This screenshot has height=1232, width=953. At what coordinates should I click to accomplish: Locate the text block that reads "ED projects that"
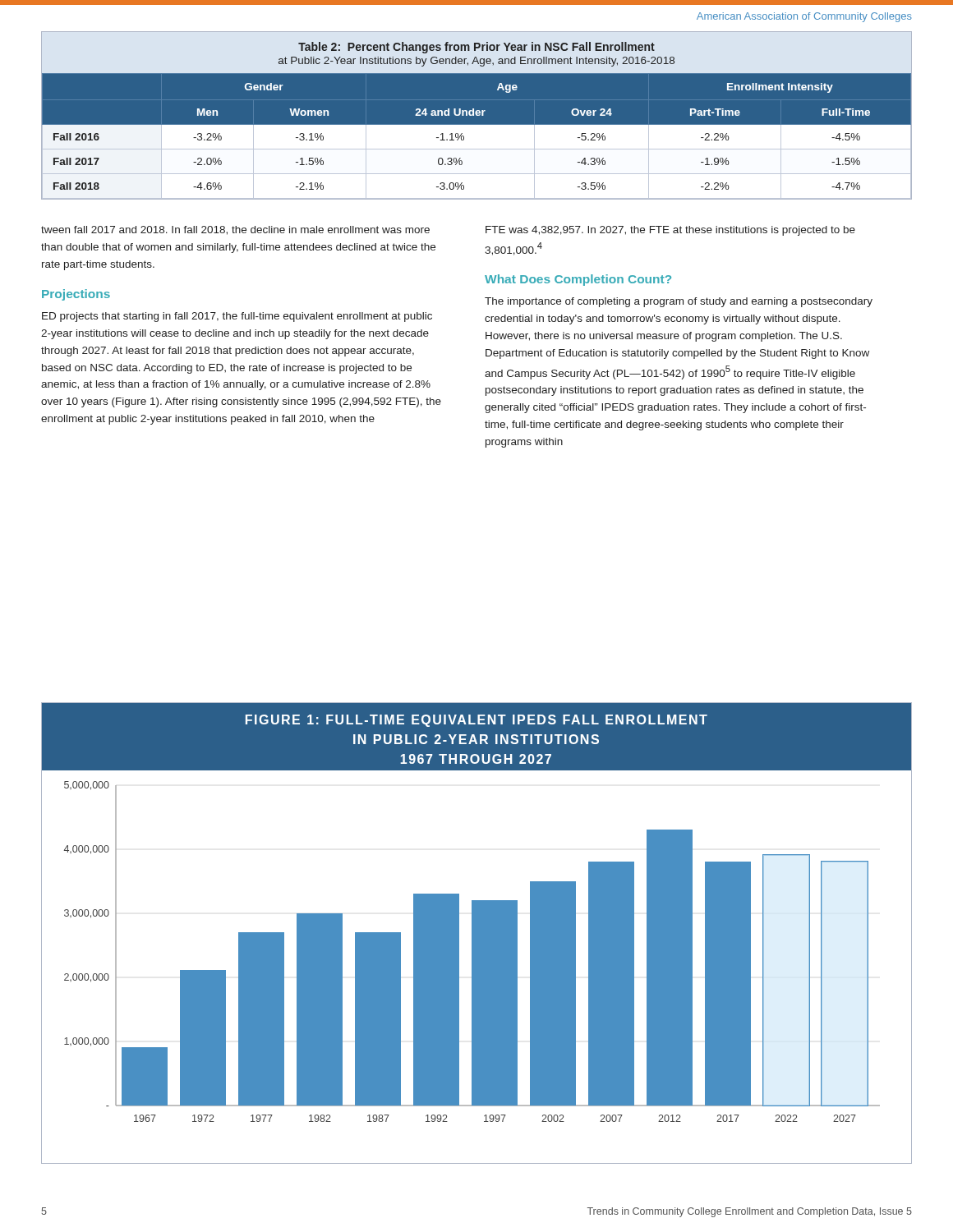point(241,367)
